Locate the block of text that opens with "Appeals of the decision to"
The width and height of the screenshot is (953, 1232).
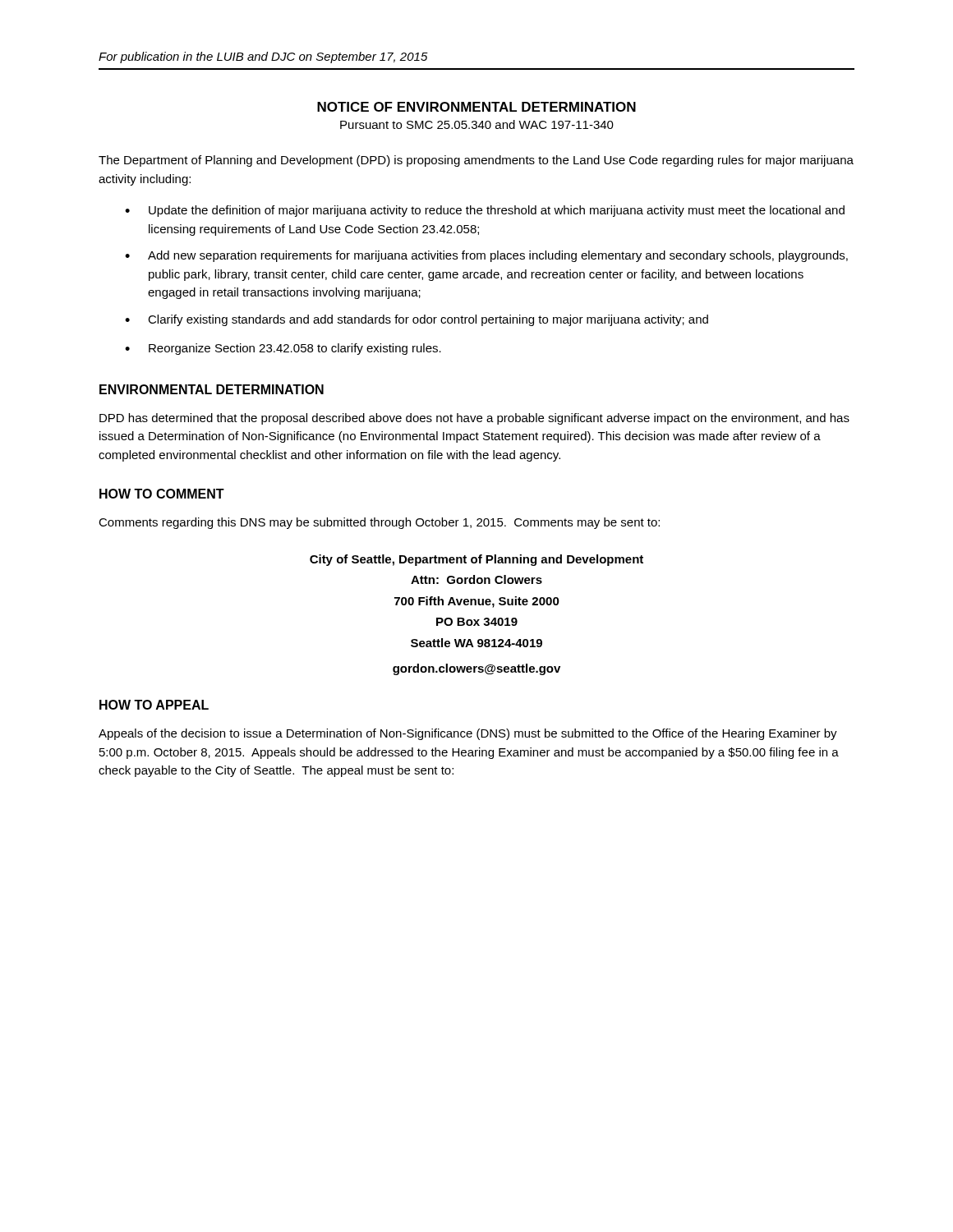pyautogui.click(x=468, y=752)
